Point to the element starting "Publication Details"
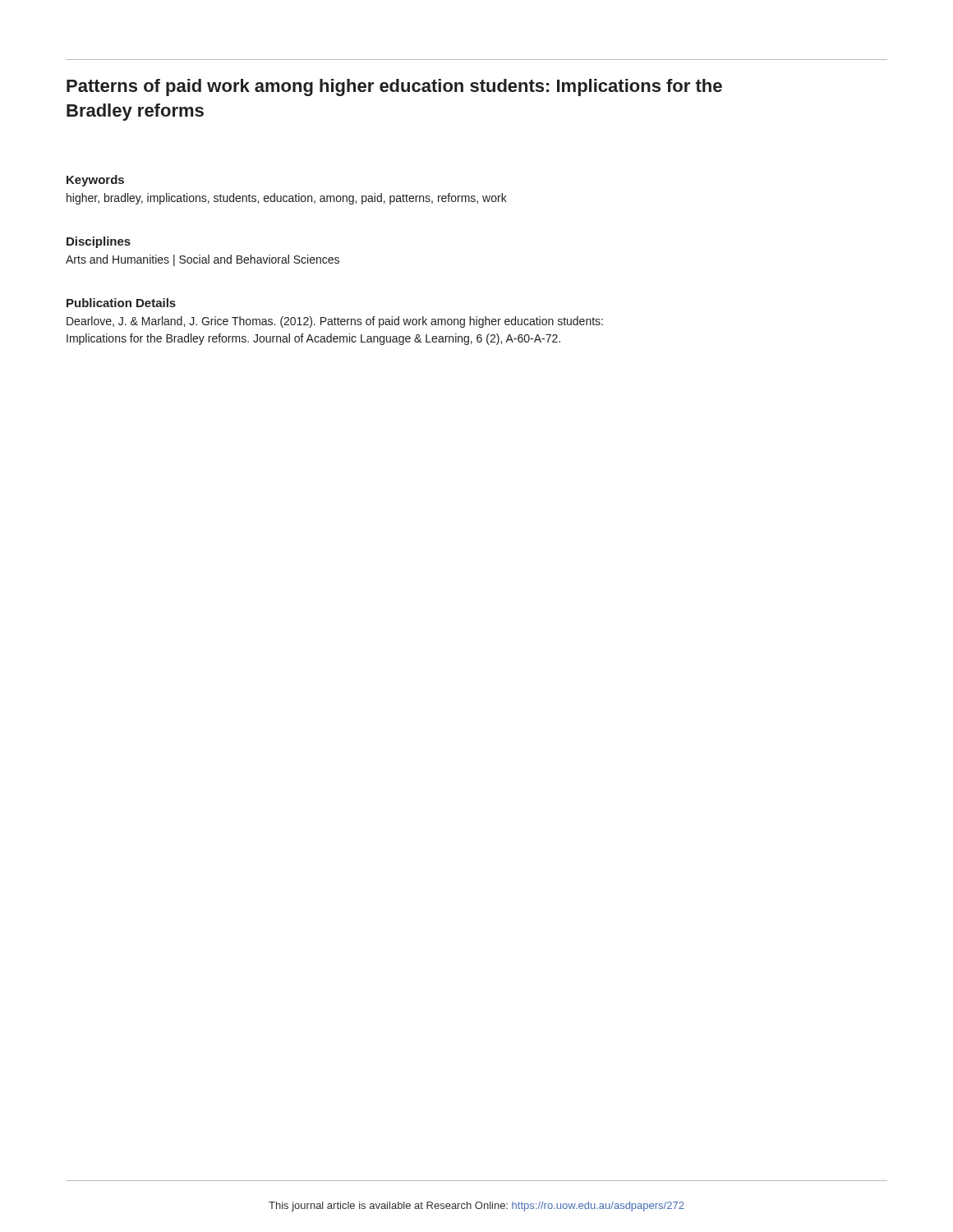The width and height of the screenshot is (953, 1232). 121,303
